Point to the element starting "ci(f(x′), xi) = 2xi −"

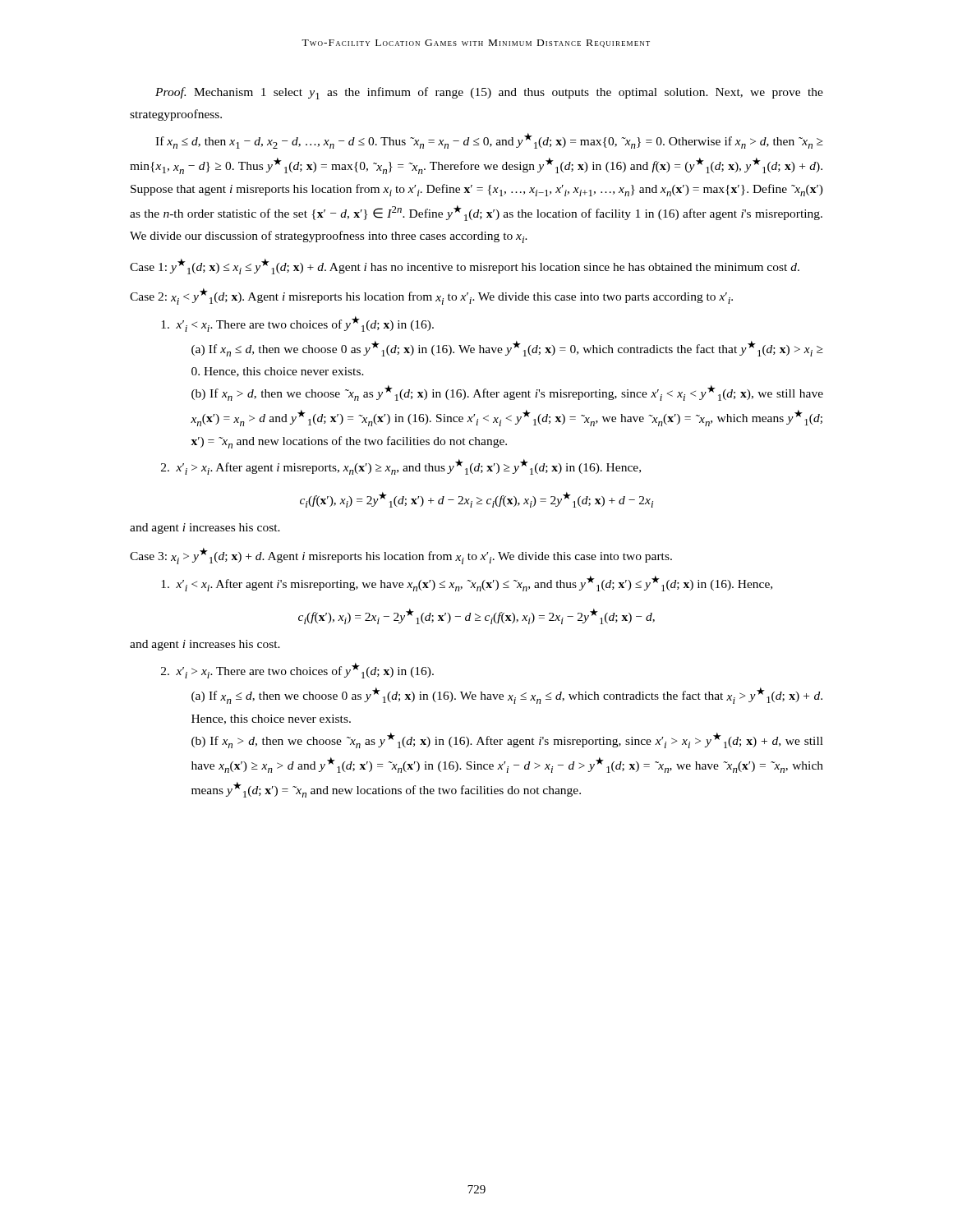pyautogui.click(x=476, y=616)
